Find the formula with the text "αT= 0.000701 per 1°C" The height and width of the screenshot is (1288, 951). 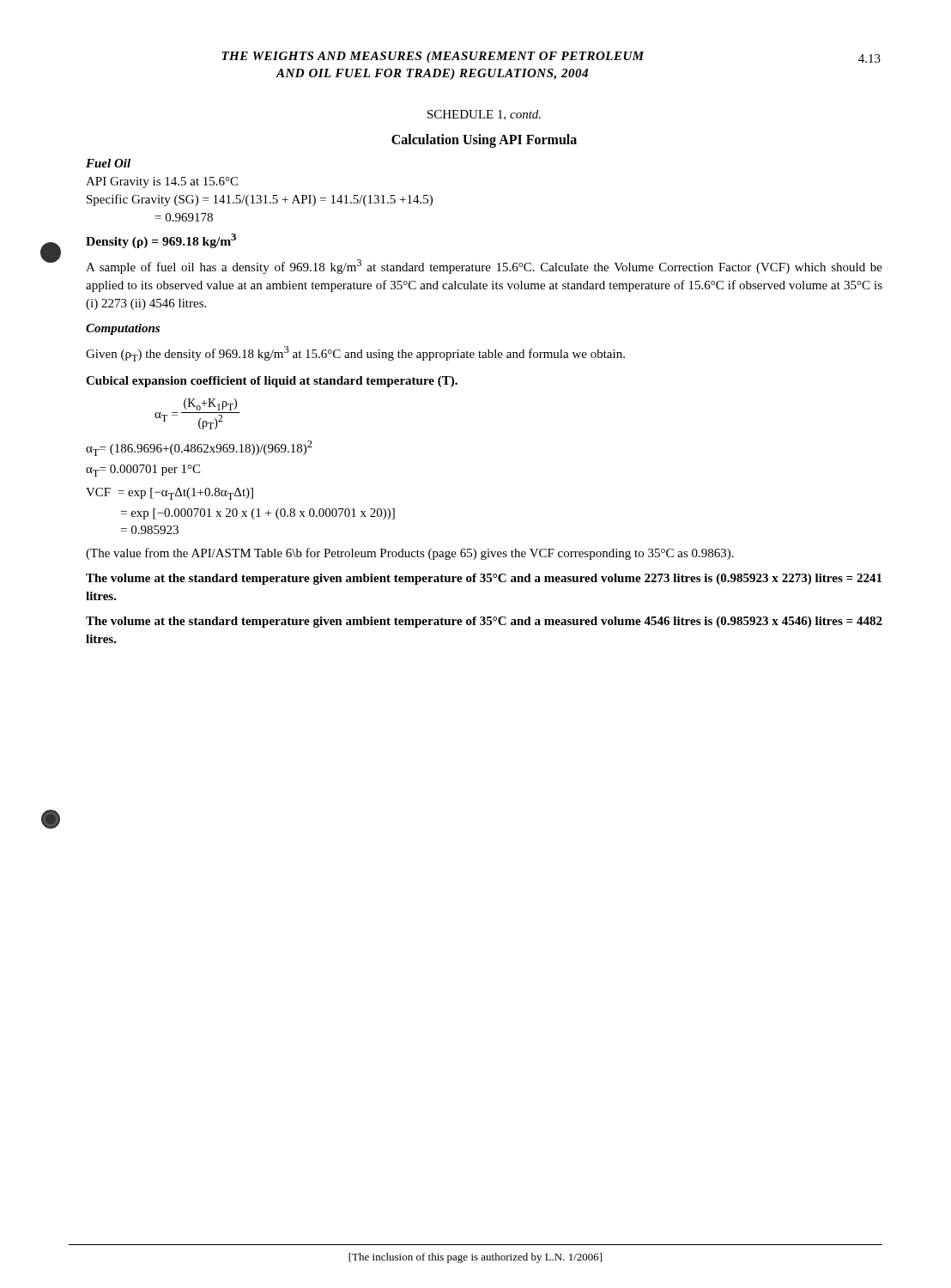click(143, 470)
